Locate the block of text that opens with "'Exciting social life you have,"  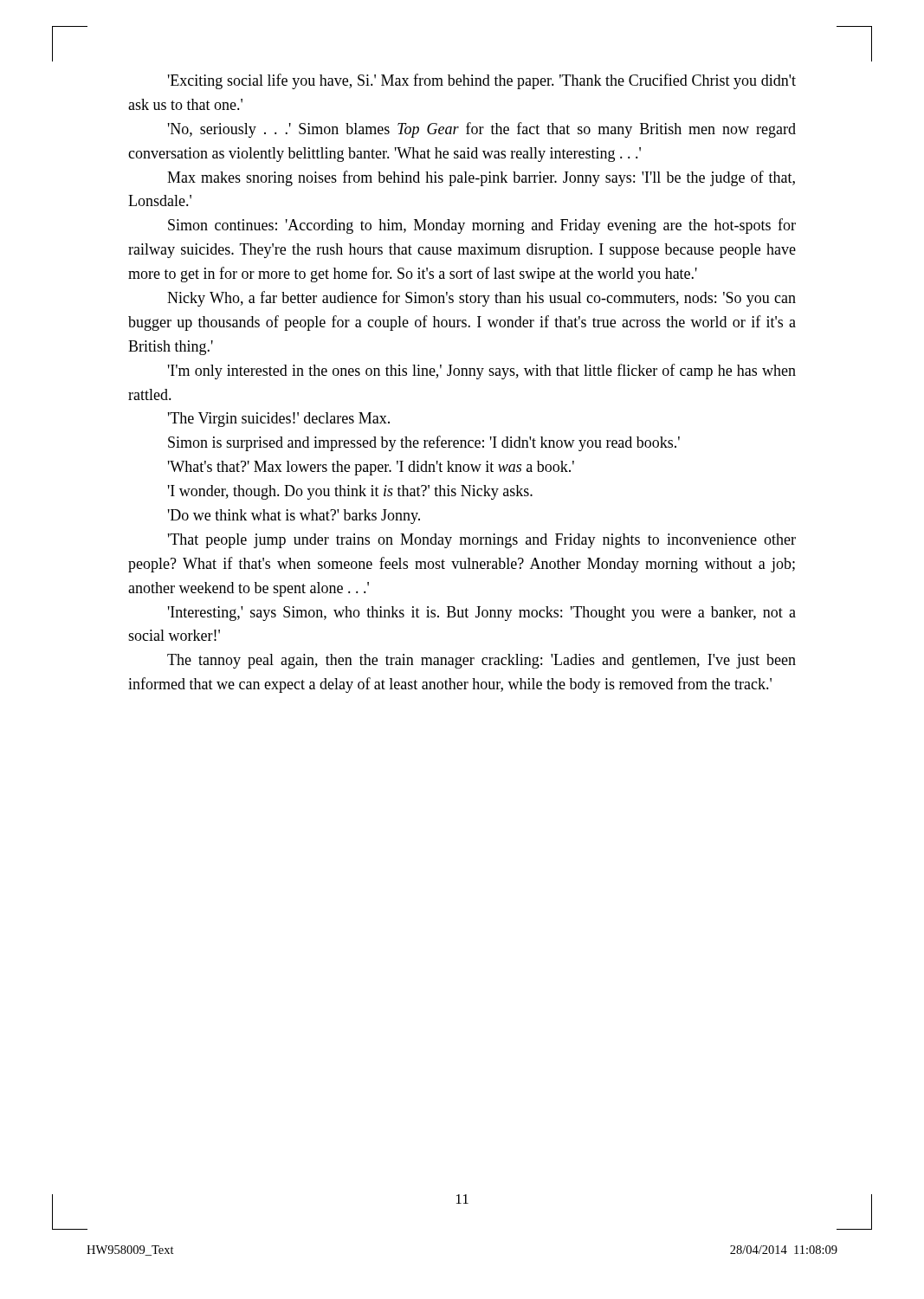tap(462, 383)
